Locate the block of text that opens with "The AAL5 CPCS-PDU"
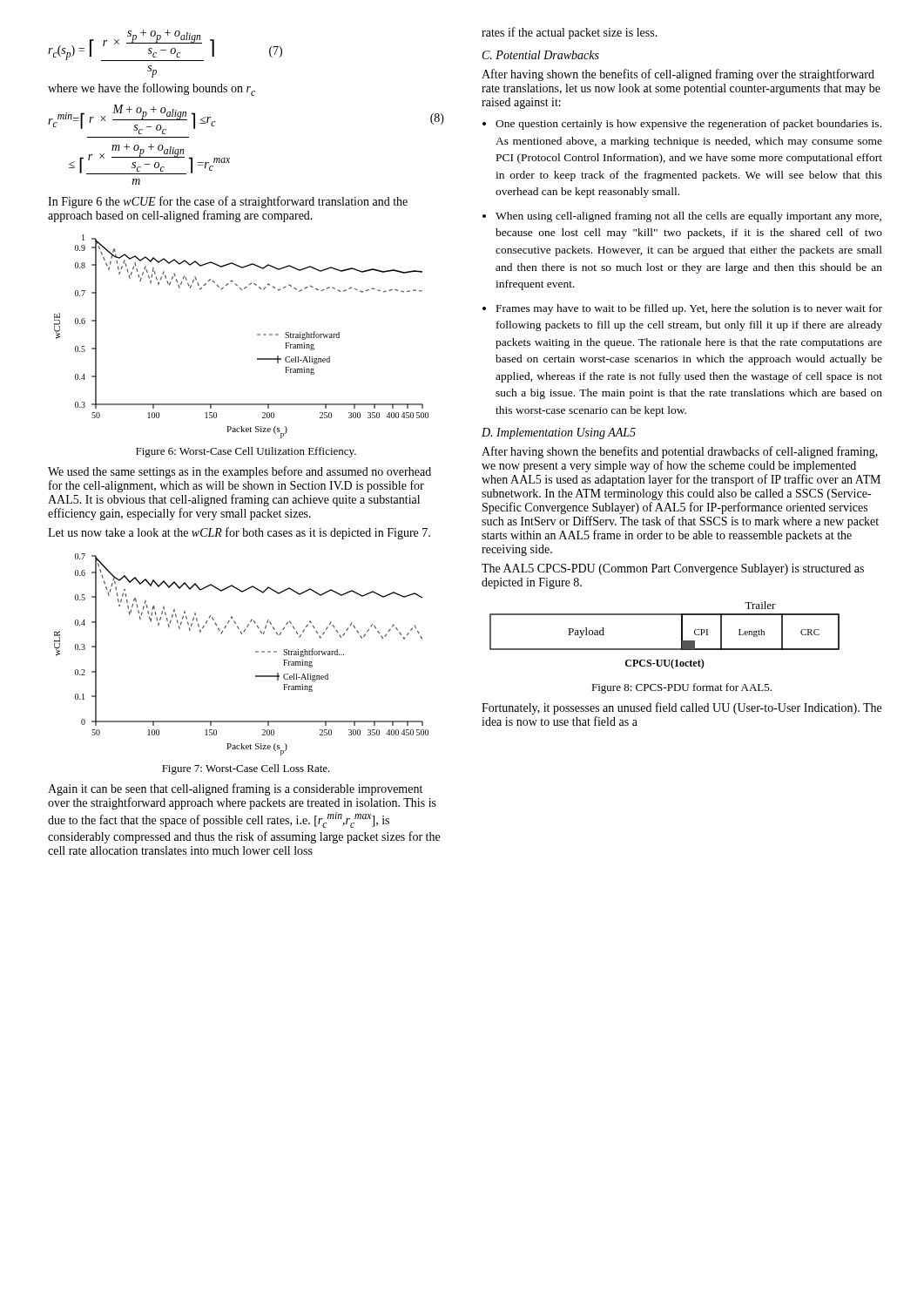Image resolution: width=924 pixels, height=1307 pixels. click(673, 575)
